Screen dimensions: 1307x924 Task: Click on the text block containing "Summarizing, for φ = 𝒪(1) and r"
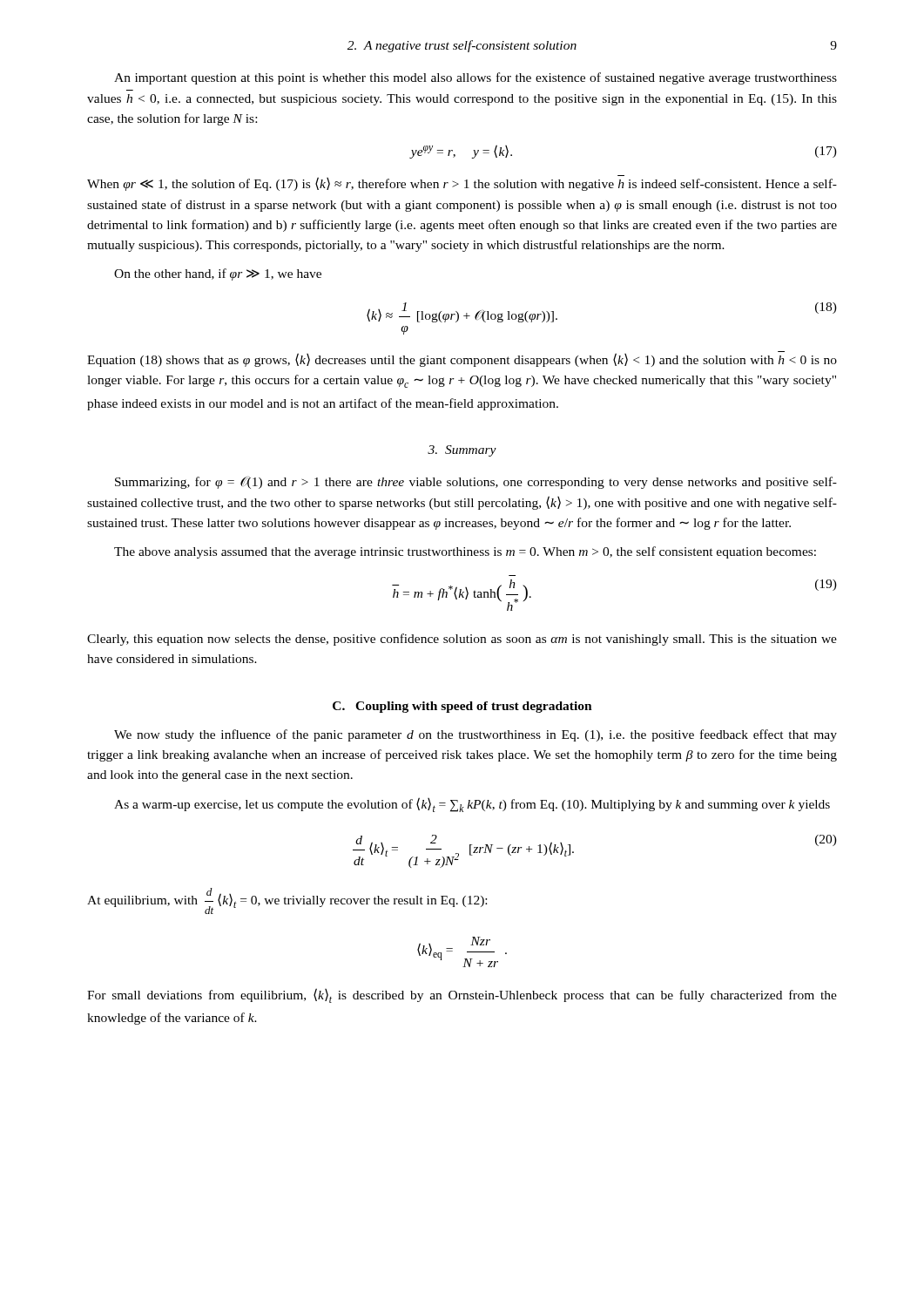point(462,502)
